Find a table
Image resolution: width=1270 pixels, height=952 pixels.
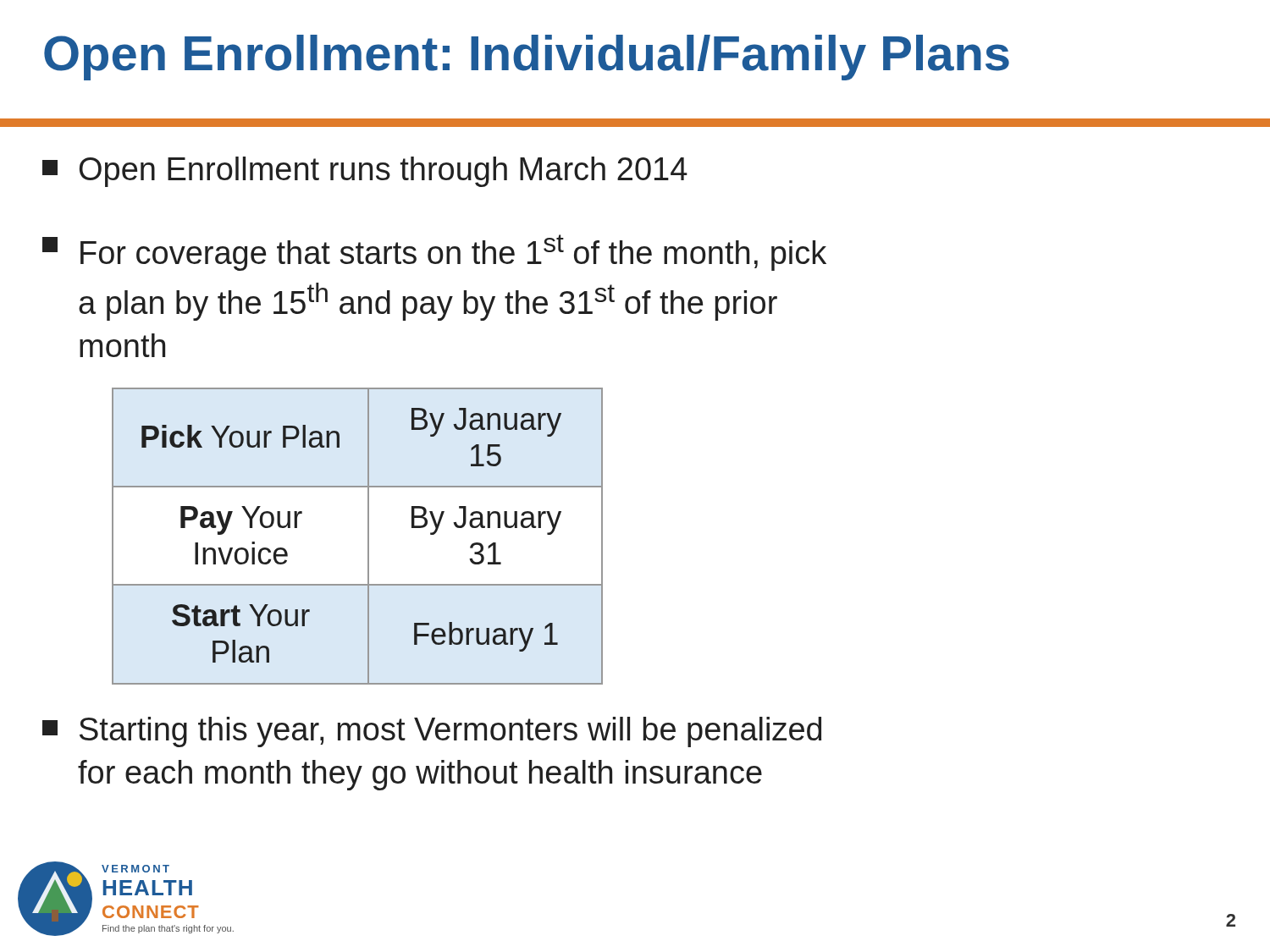[469, 536]
